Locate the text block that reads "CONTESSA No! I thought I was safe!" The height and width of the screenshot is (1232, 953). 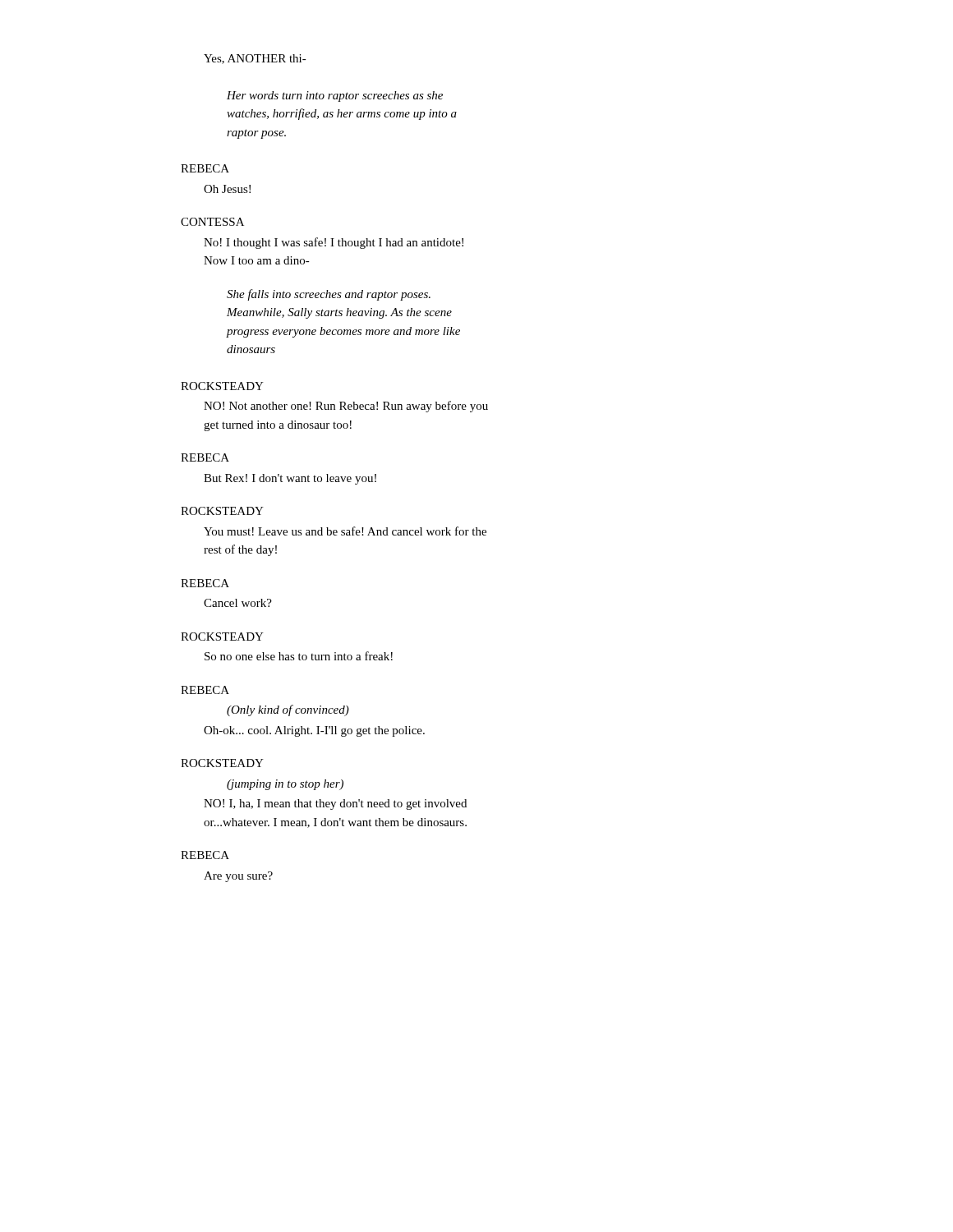(x=411, y=241)
